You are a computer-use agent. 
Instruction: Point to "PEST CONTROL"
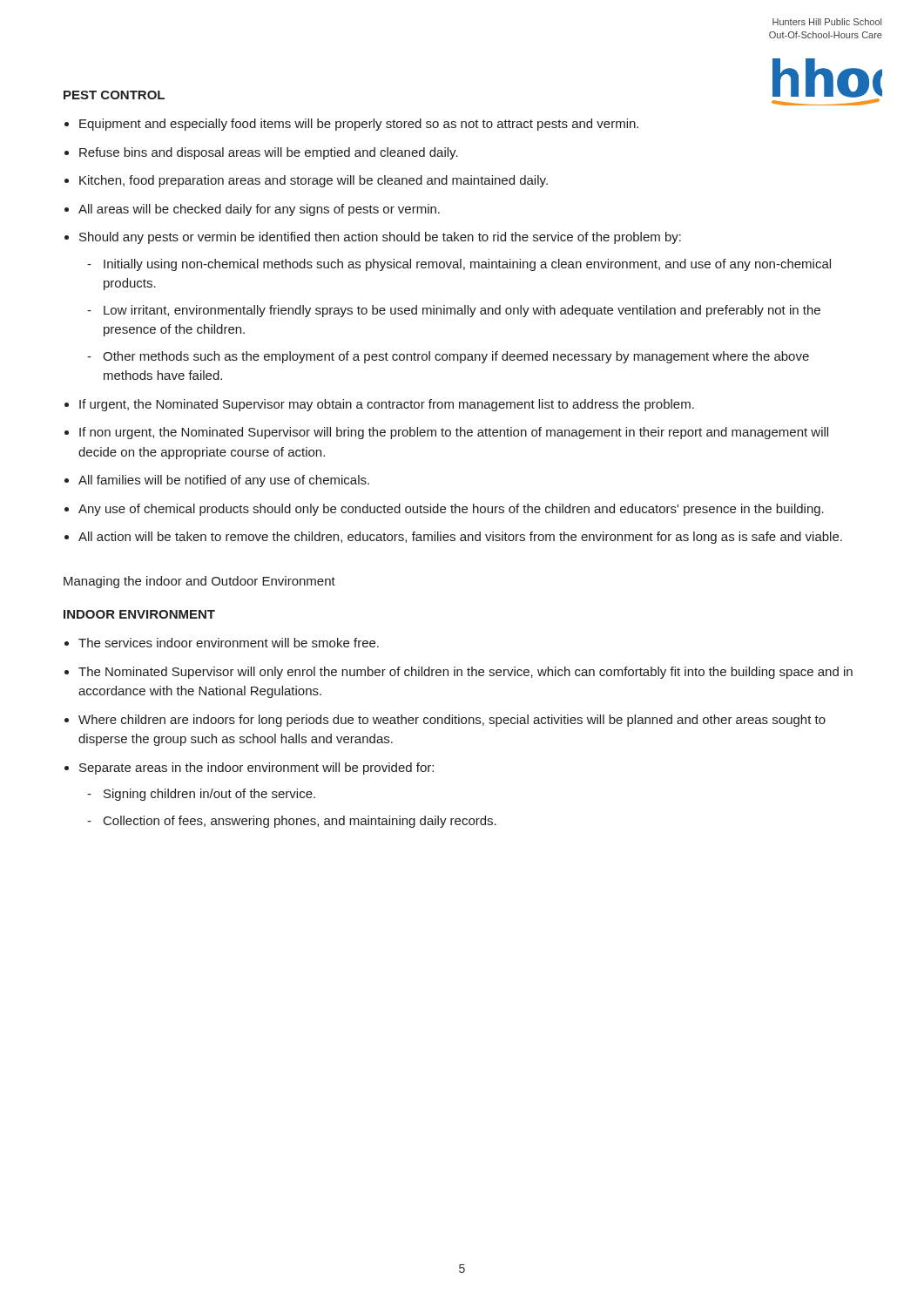point(114,95)
